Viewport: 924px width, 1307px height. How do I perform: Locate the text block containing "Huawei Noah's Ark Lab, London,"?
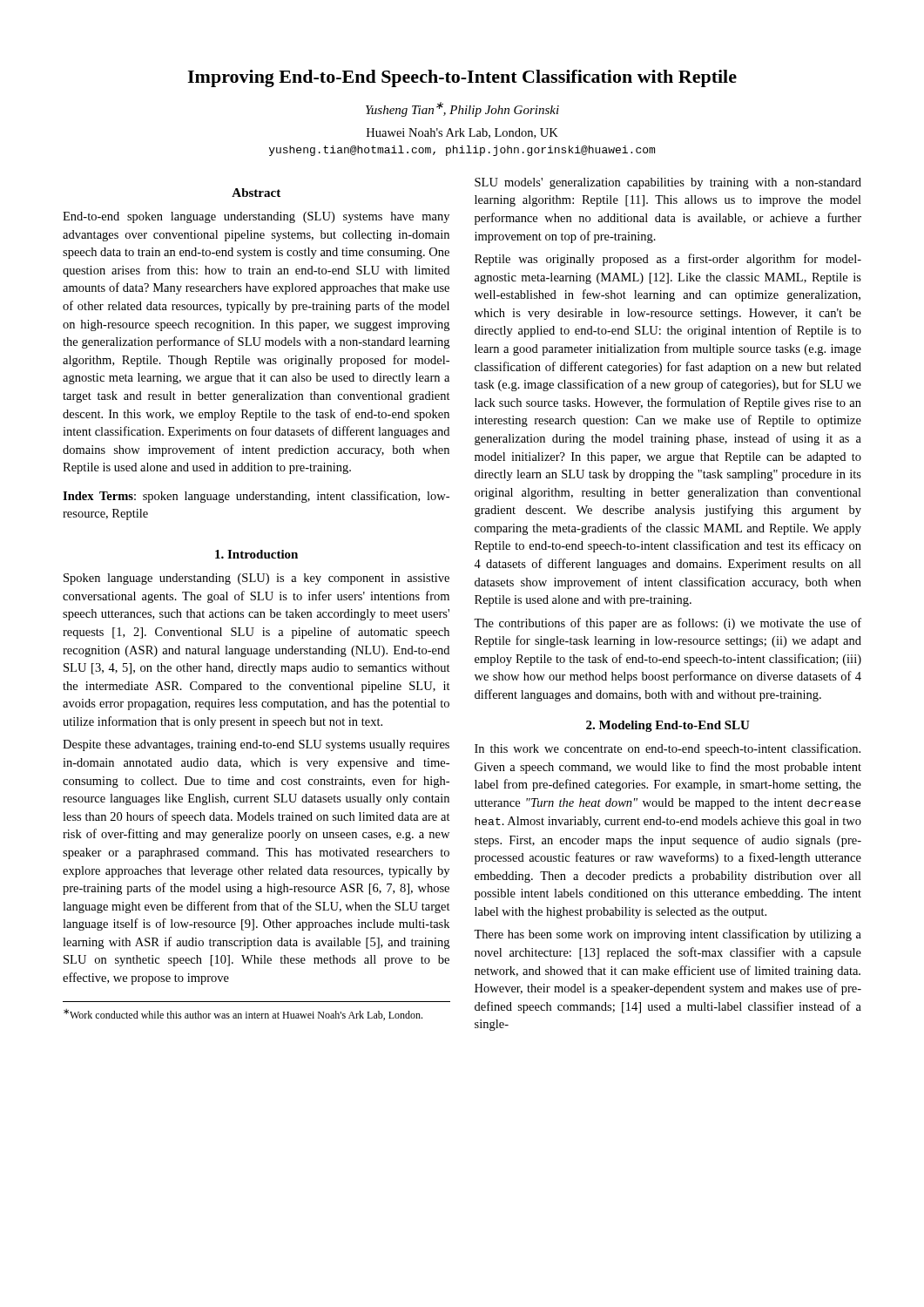coord(462,132)
